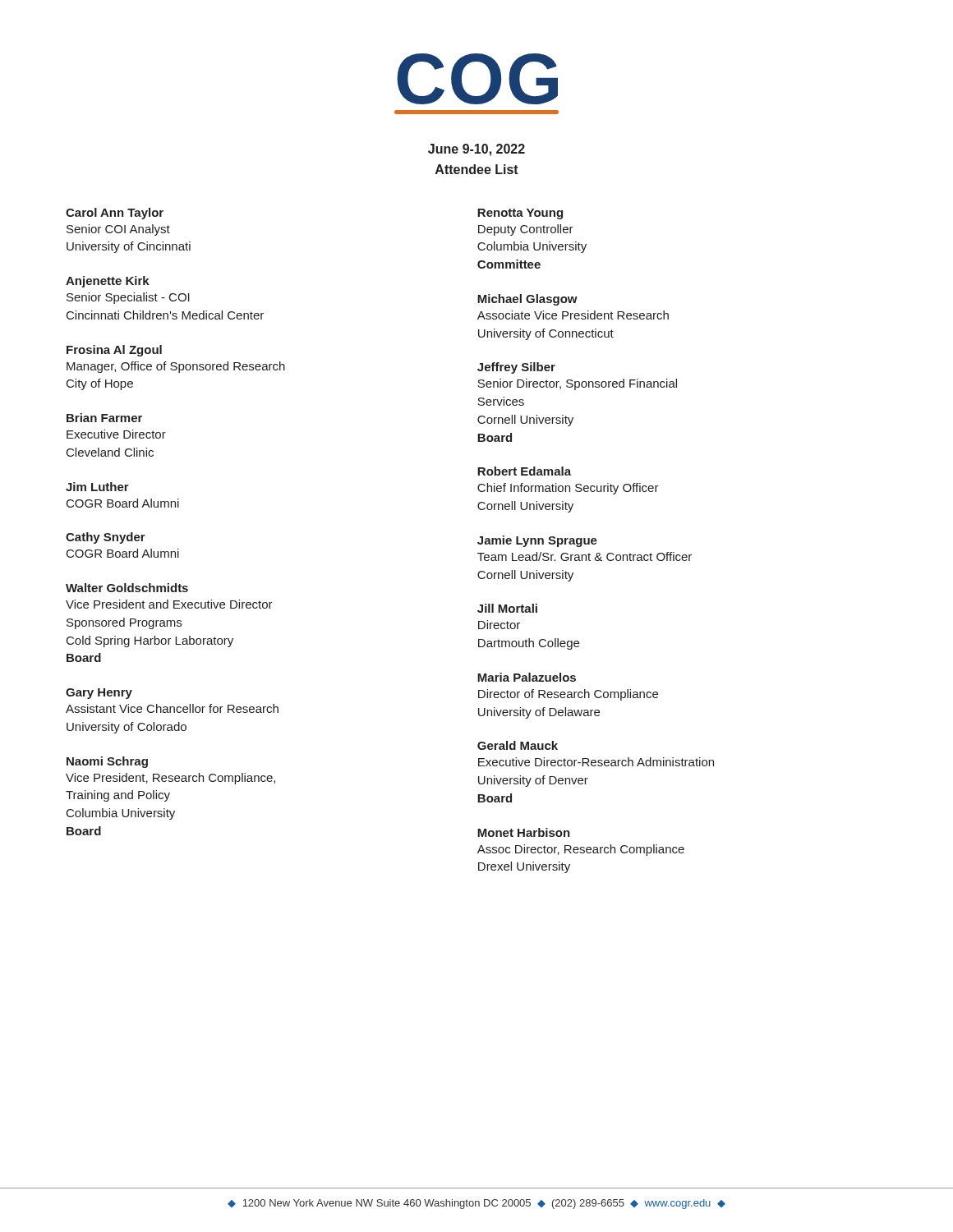The height and width of the screenshot is (1232, 953).
Task: Where is the passage that starts "Jamie Lynn Sprague Team"?
Action: pos(682,558)
